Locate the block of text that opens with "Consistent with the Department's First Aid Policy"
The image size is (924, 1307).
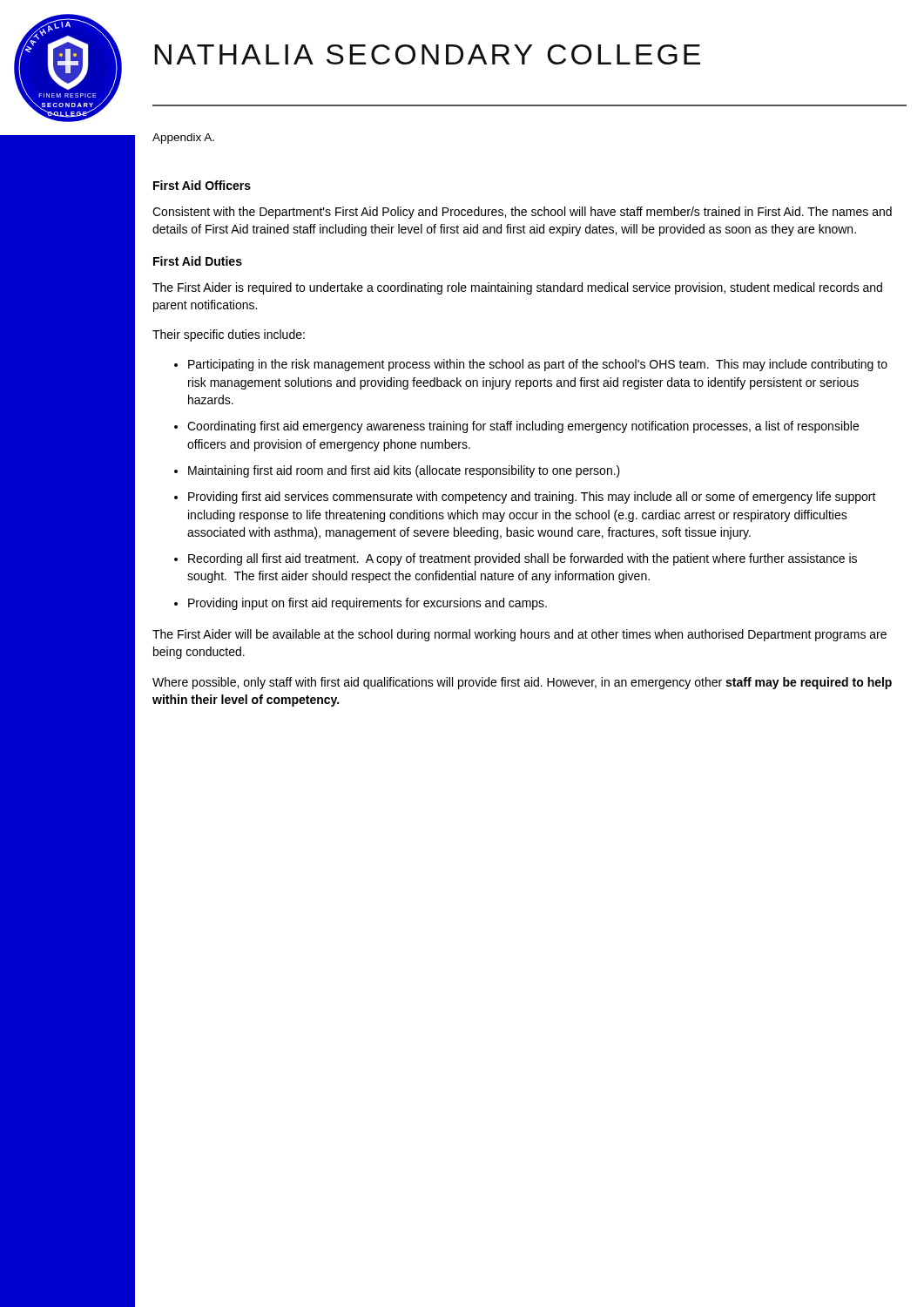tap(522, 221)
